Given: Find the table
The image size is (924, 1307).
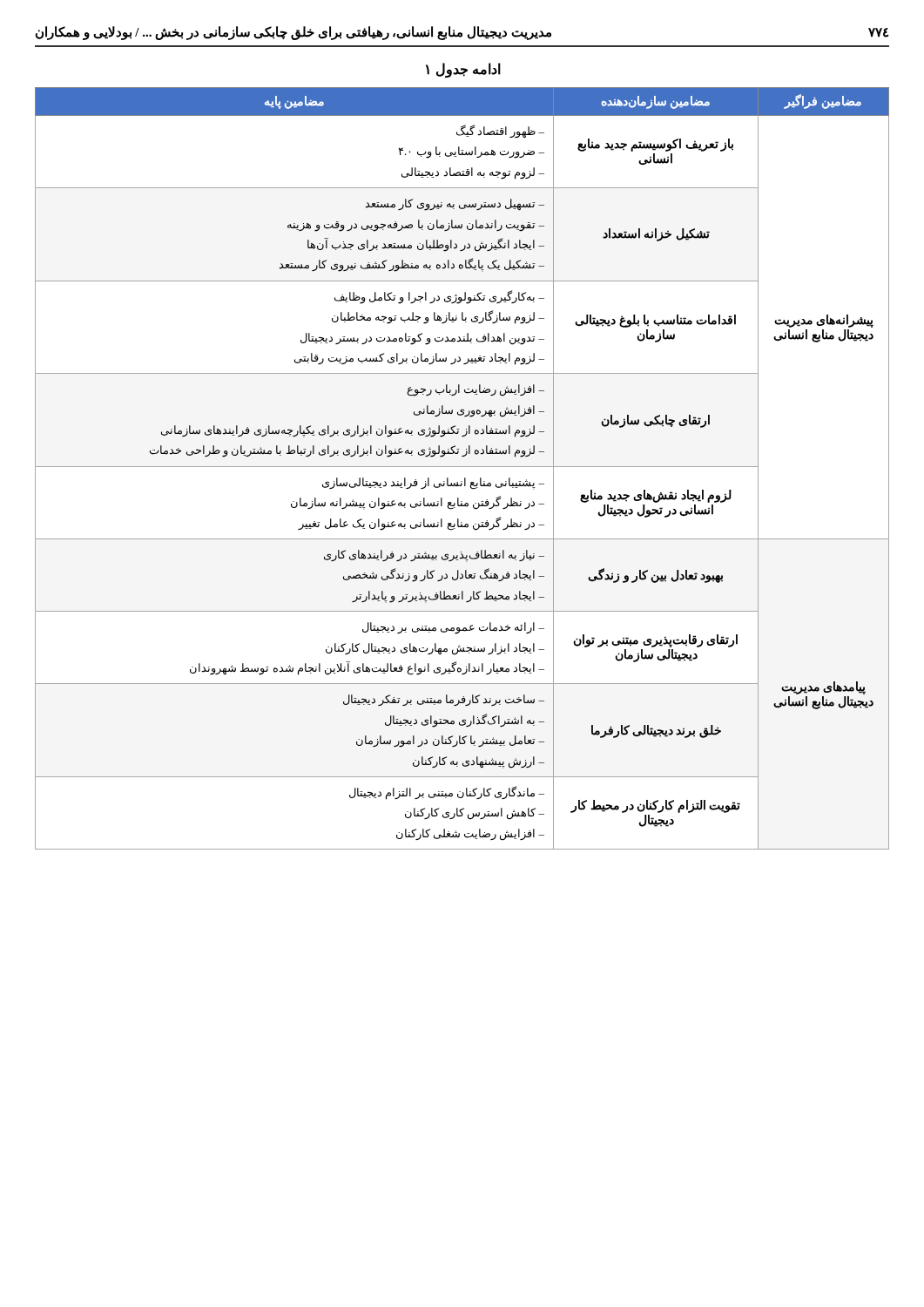Looking at the screenshot, I should coord(462,680).
